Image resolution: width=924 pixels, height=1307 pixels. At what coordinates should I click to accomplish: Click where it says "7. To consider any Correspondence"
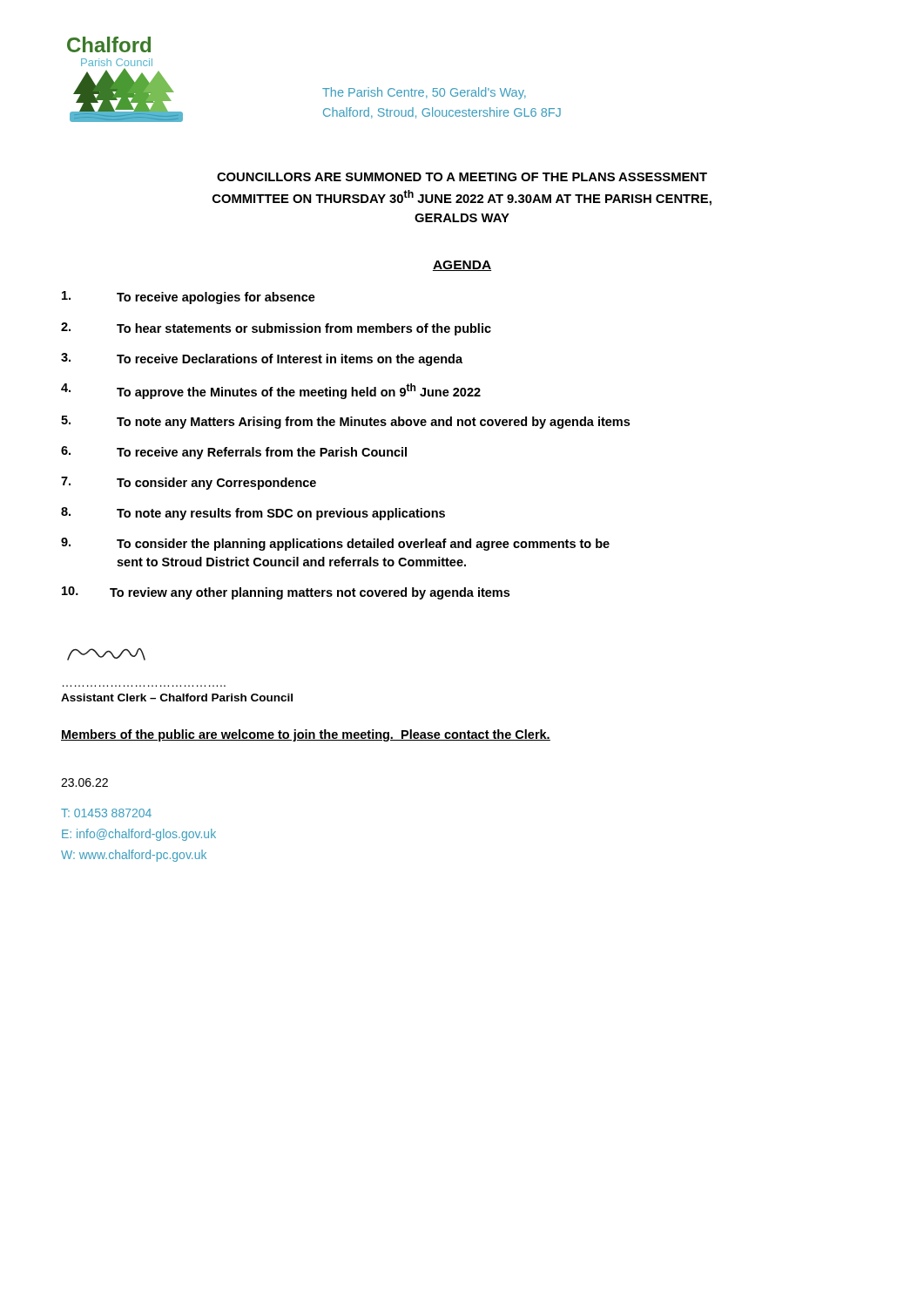(x=189, y=483)
